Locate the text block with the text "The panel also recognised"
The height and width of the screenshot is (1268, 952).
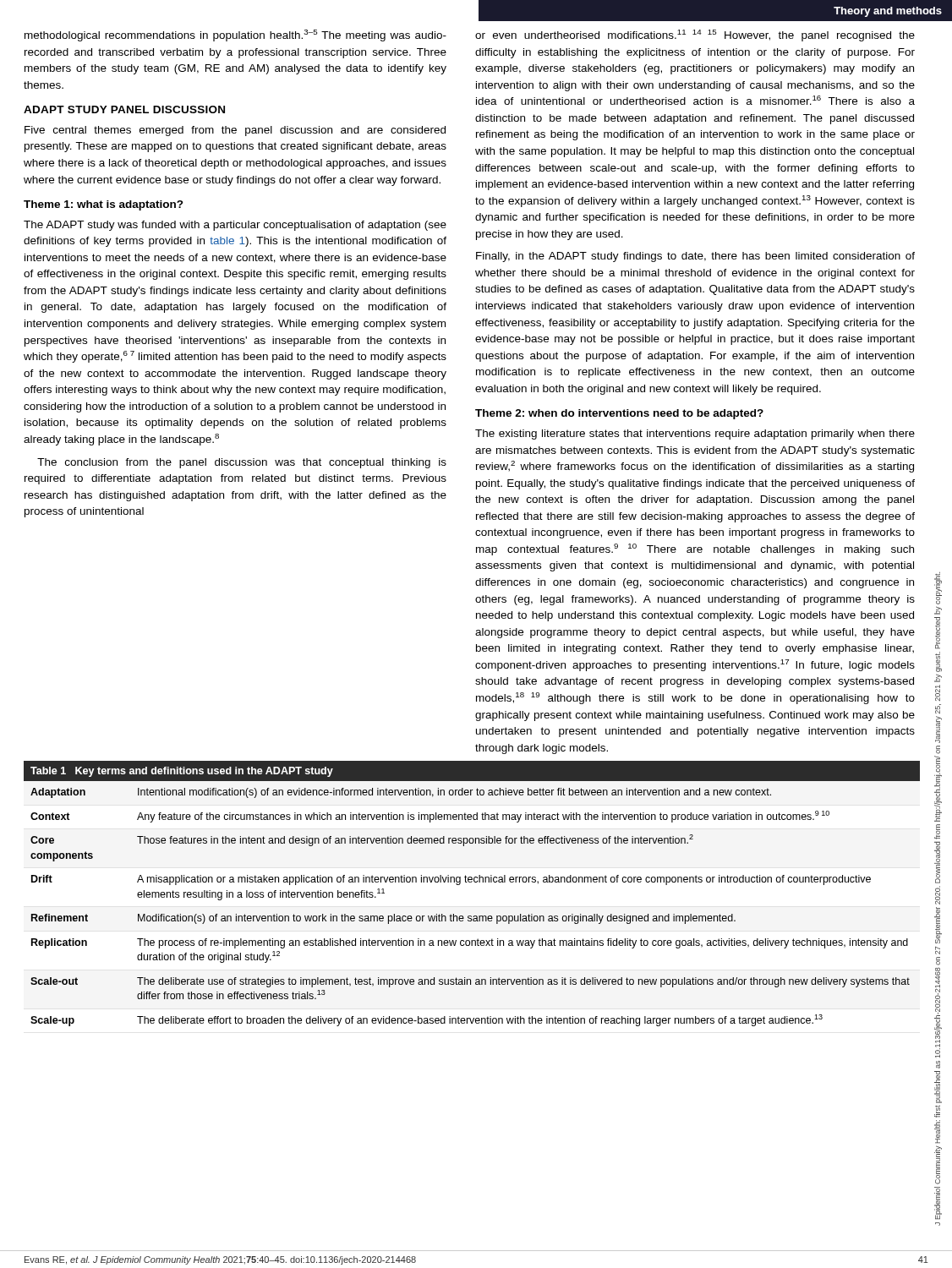(695, 795)
